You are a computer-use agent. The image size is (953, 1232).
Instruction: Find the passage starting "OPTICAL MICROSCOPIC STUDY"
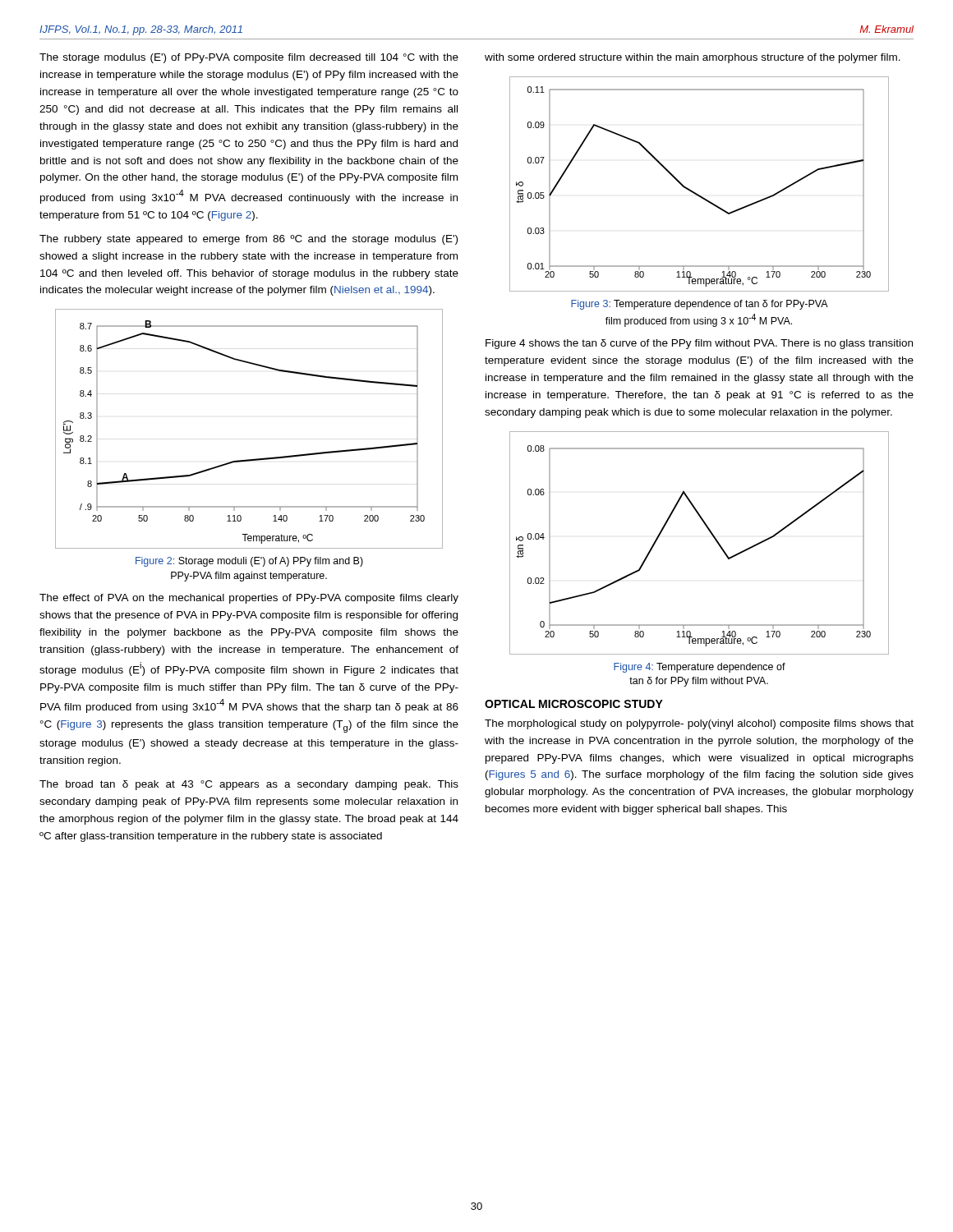point(574,704)
